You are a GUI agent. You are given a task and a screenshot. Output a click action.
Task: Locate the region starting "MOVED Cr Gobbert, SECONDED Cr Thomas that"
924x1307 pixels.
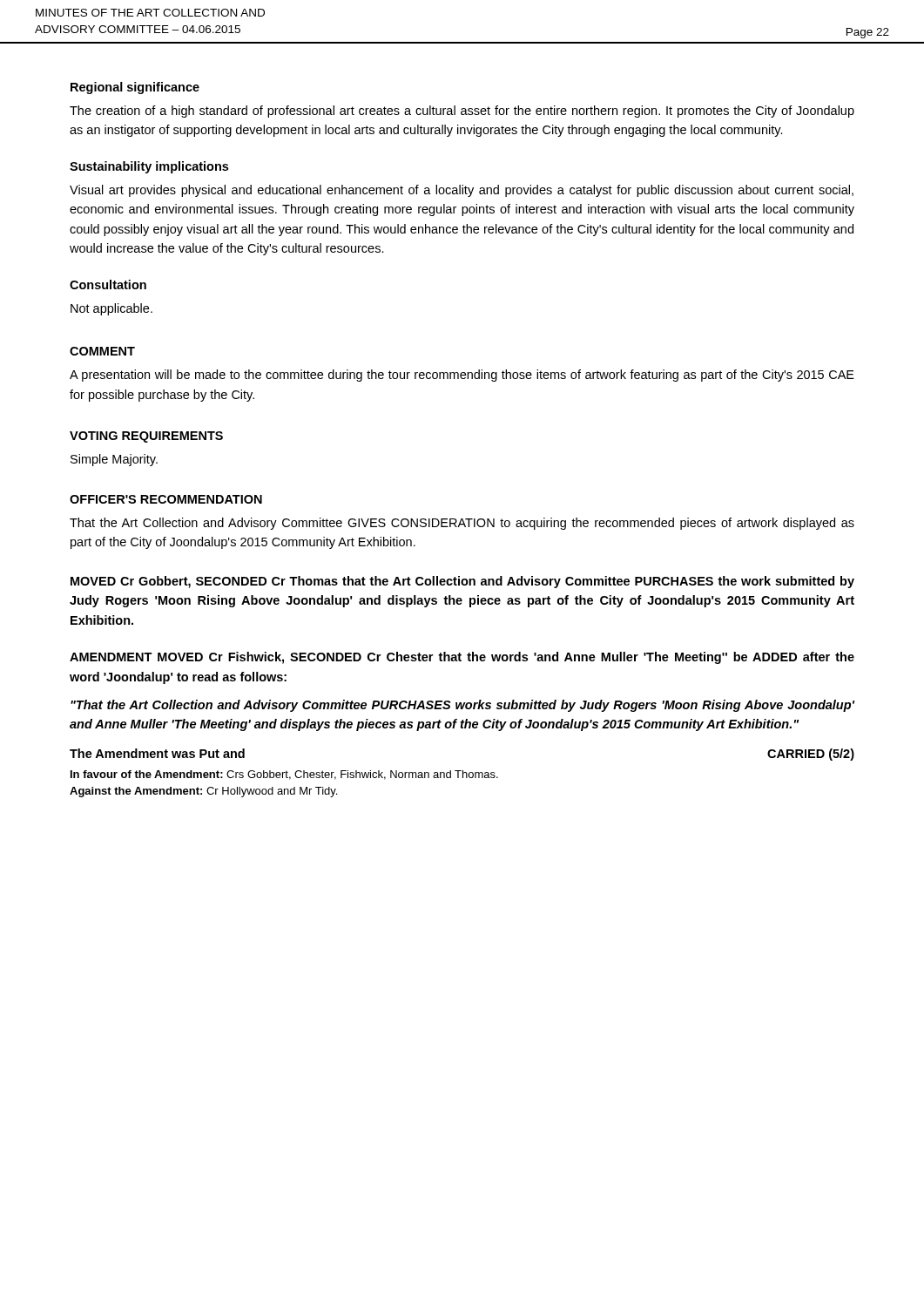pos(462,600)
